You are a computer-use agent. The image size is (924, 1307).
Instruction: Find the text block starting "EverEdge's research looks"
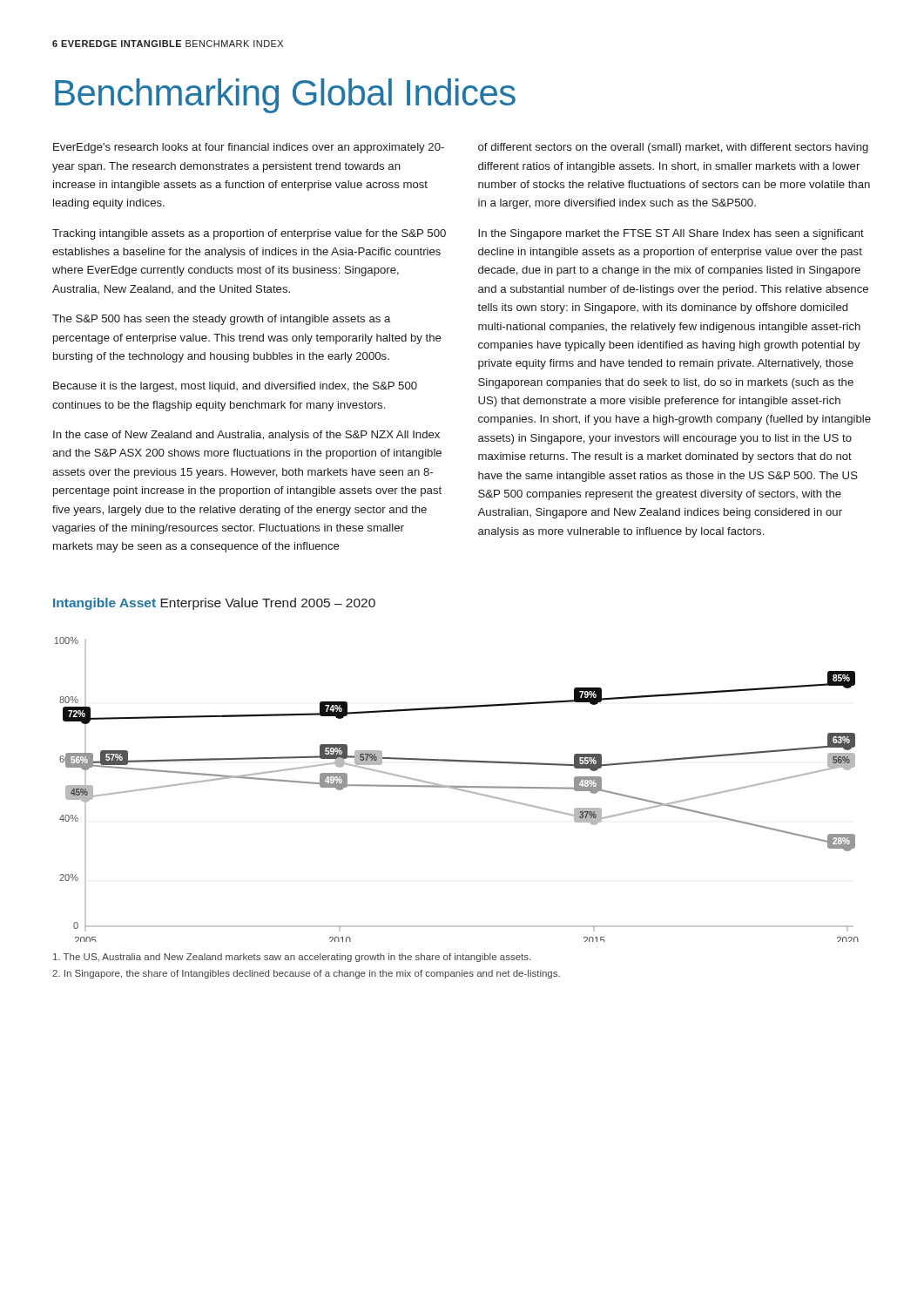[249, 347]
